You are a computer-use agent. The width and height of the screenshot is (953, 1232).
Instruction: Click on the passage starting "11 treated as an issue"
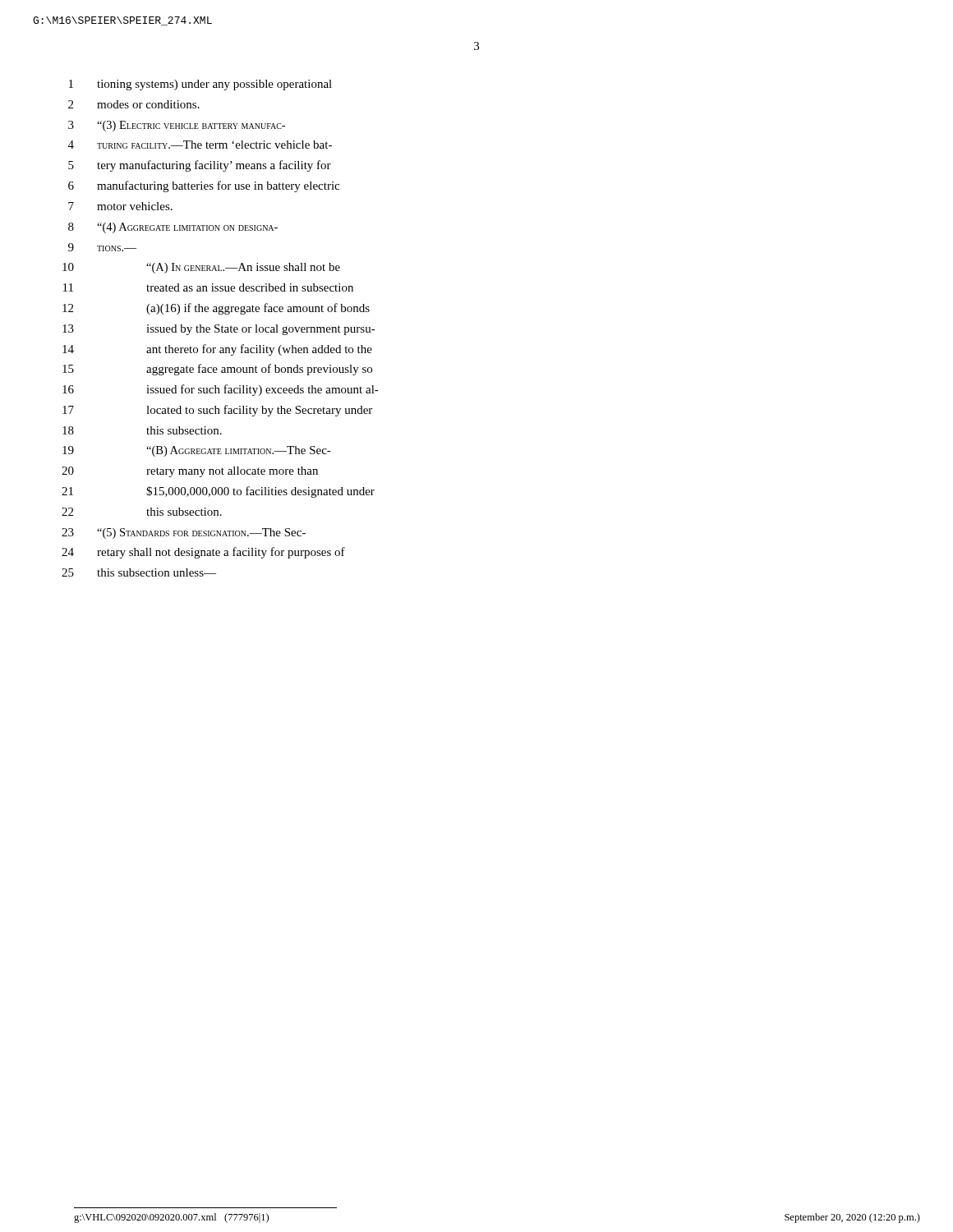coord(208,287)
